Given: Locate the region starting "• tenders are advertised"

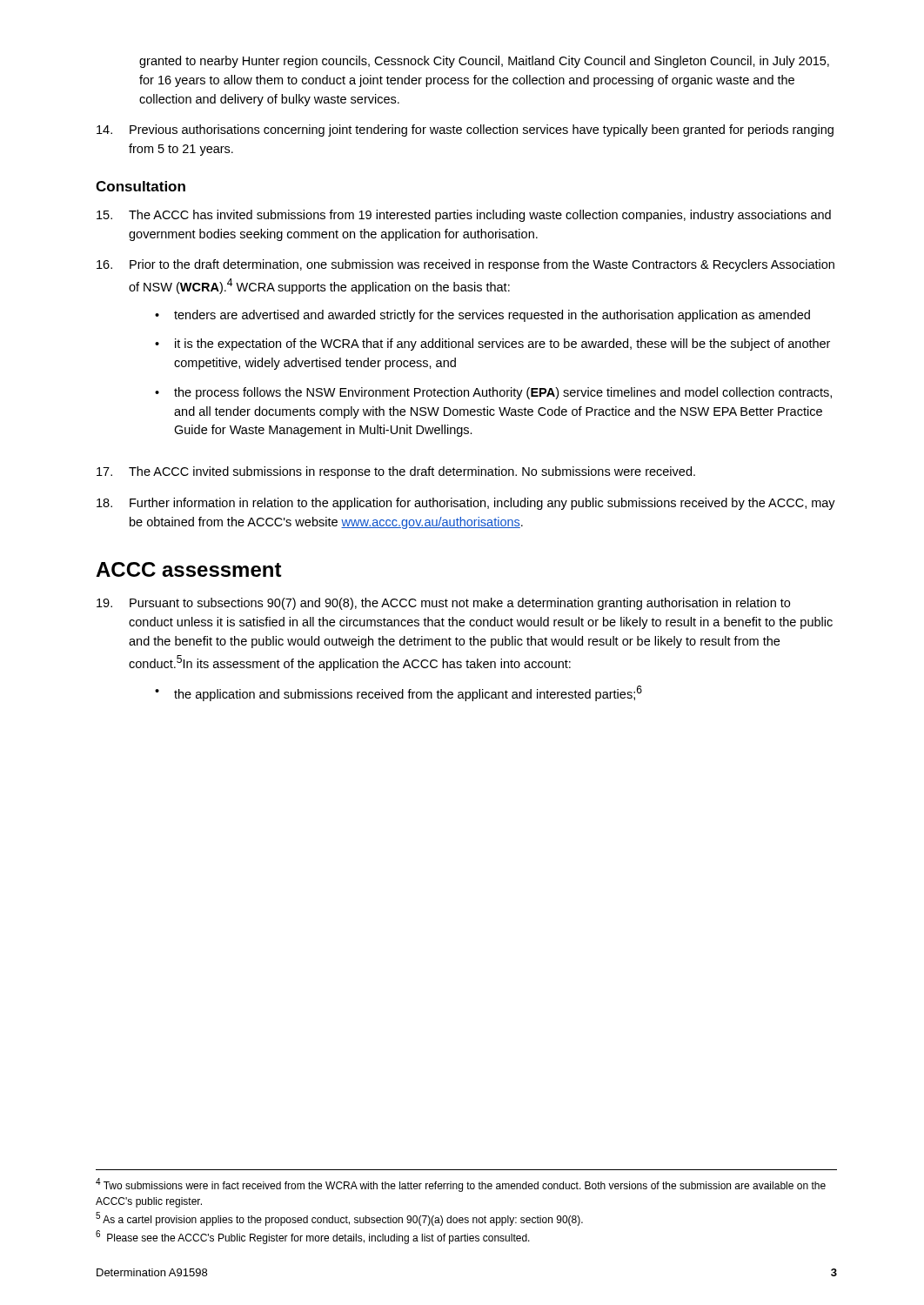Looking at the screenshot, I should [496, 315].
